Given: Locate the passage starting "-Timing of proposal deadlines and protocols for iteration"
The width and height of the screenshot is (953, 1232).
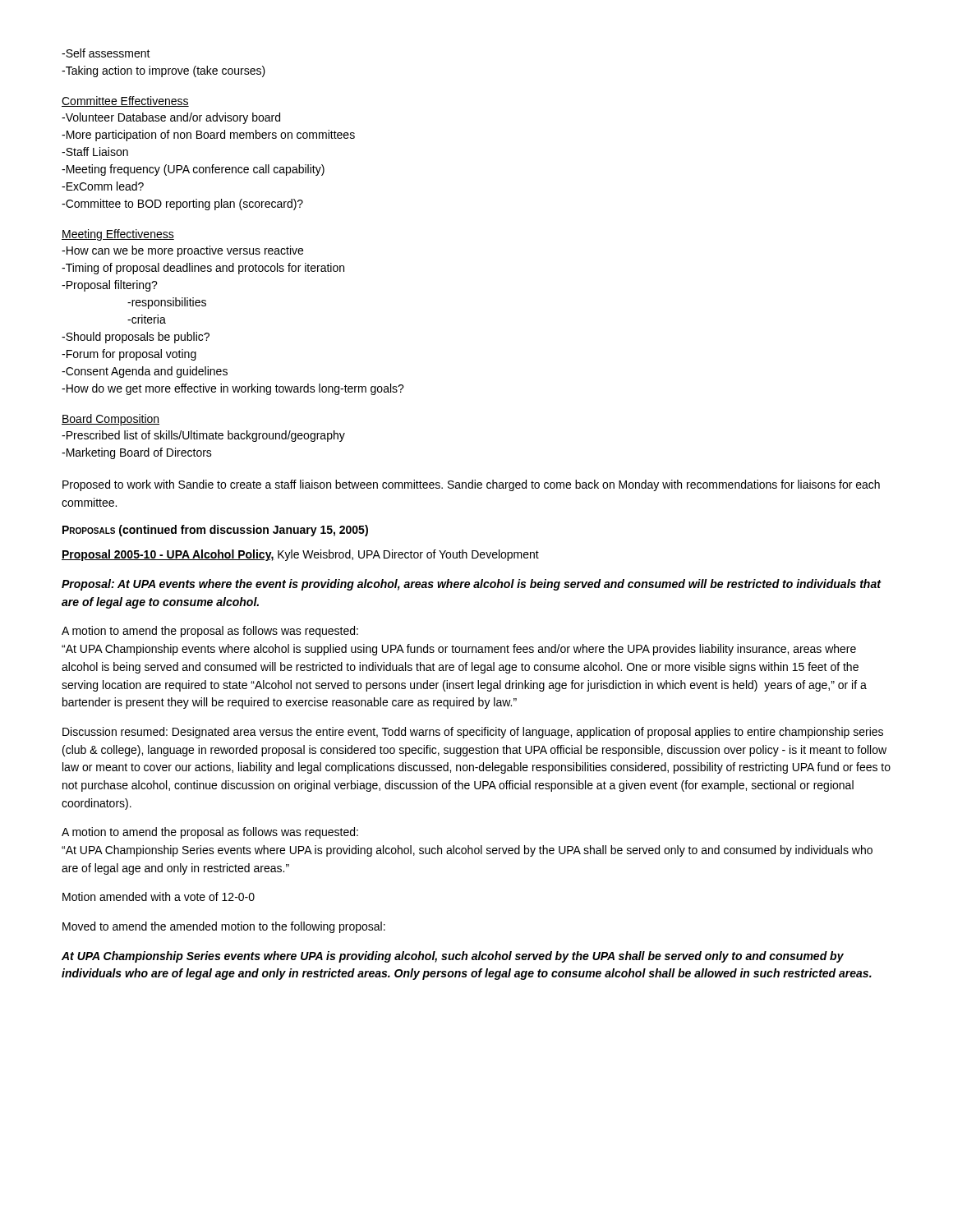Looking at the screenshot, I should click(203, 268).
